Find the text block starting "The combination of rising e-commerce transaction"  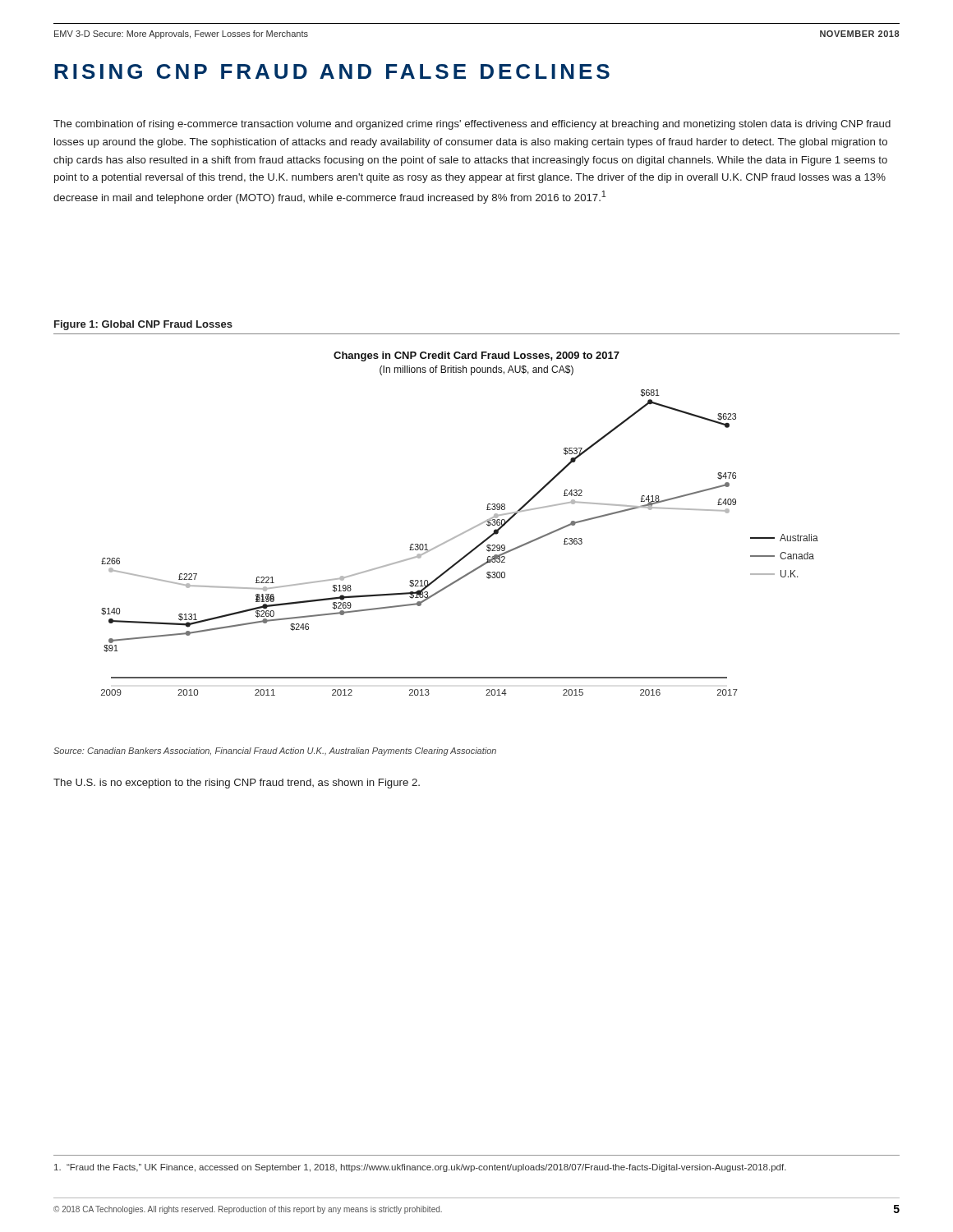point(472,161)
